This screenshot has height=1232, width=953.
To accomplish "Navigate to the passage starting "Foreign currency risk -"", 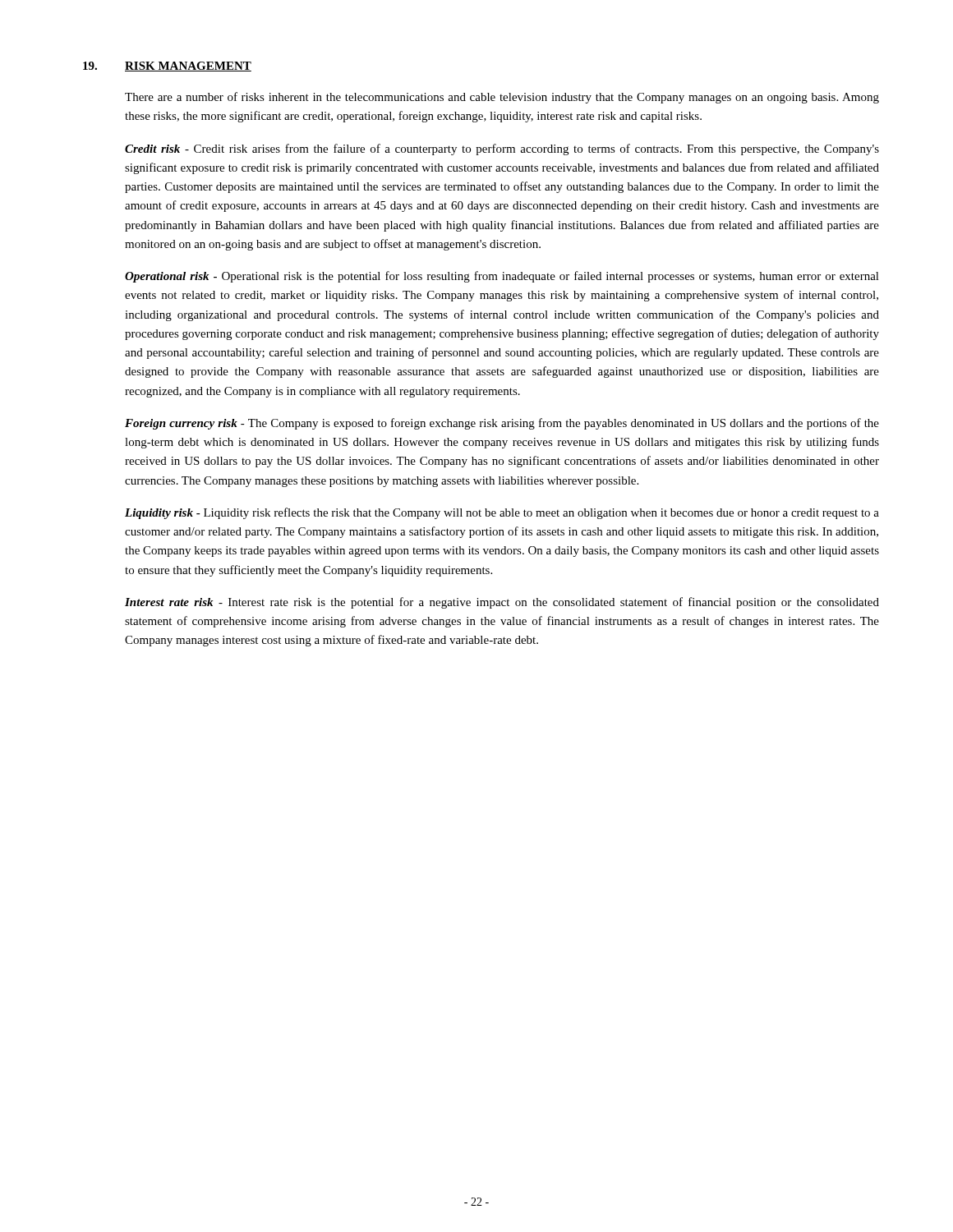I will [502, 451].
